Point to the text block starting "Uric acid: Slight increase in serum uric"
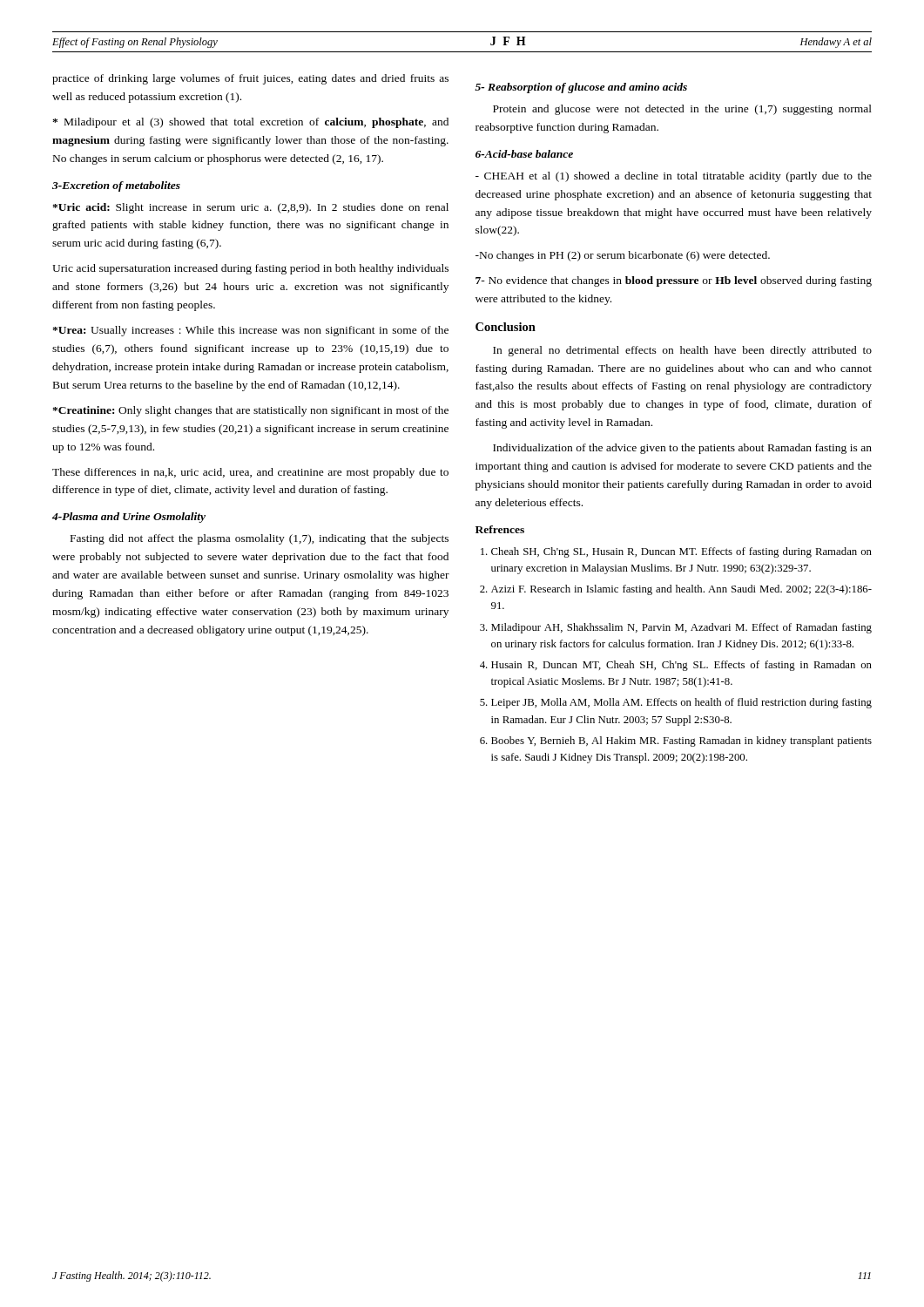Viewport: 924px width, 1307px height. point(251,256)
